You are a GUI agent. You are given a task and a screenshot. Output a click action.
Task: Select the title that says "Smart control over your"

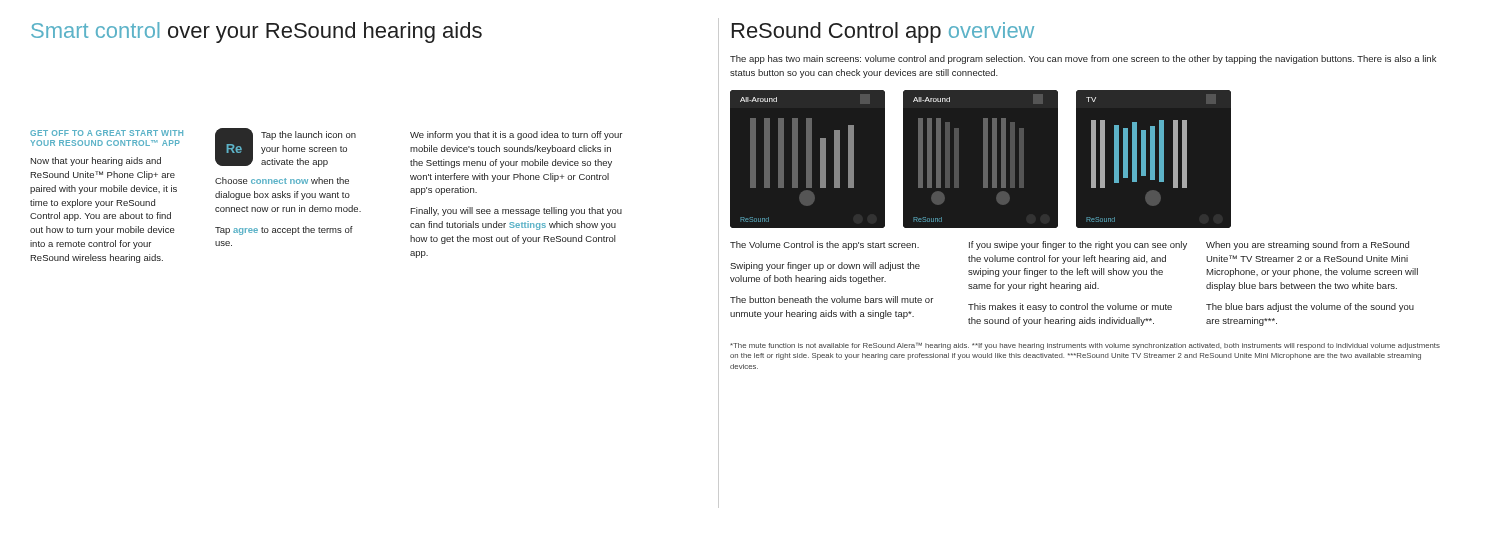coord(370,31)
